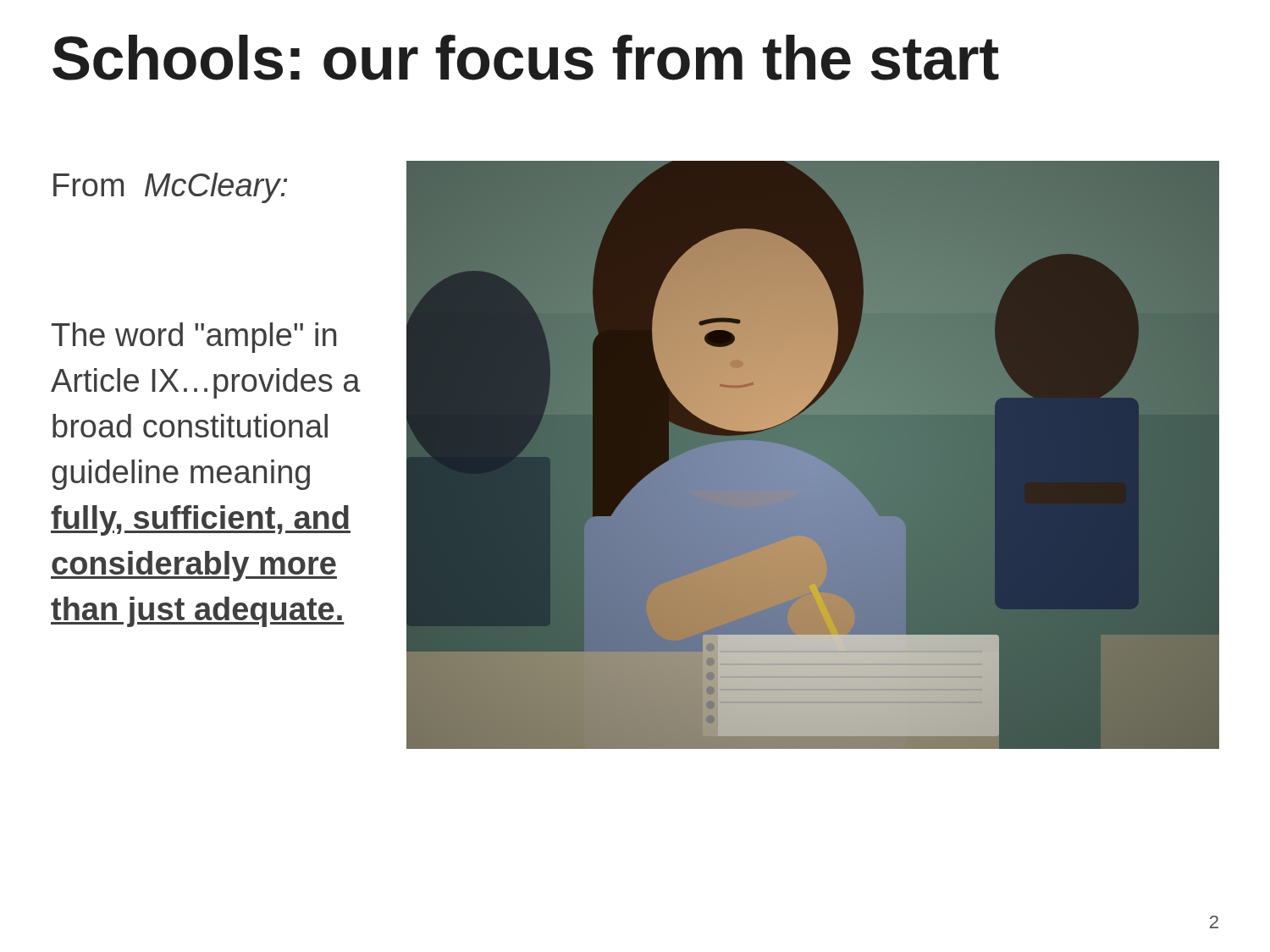Find the title

(x=525, y=58)
